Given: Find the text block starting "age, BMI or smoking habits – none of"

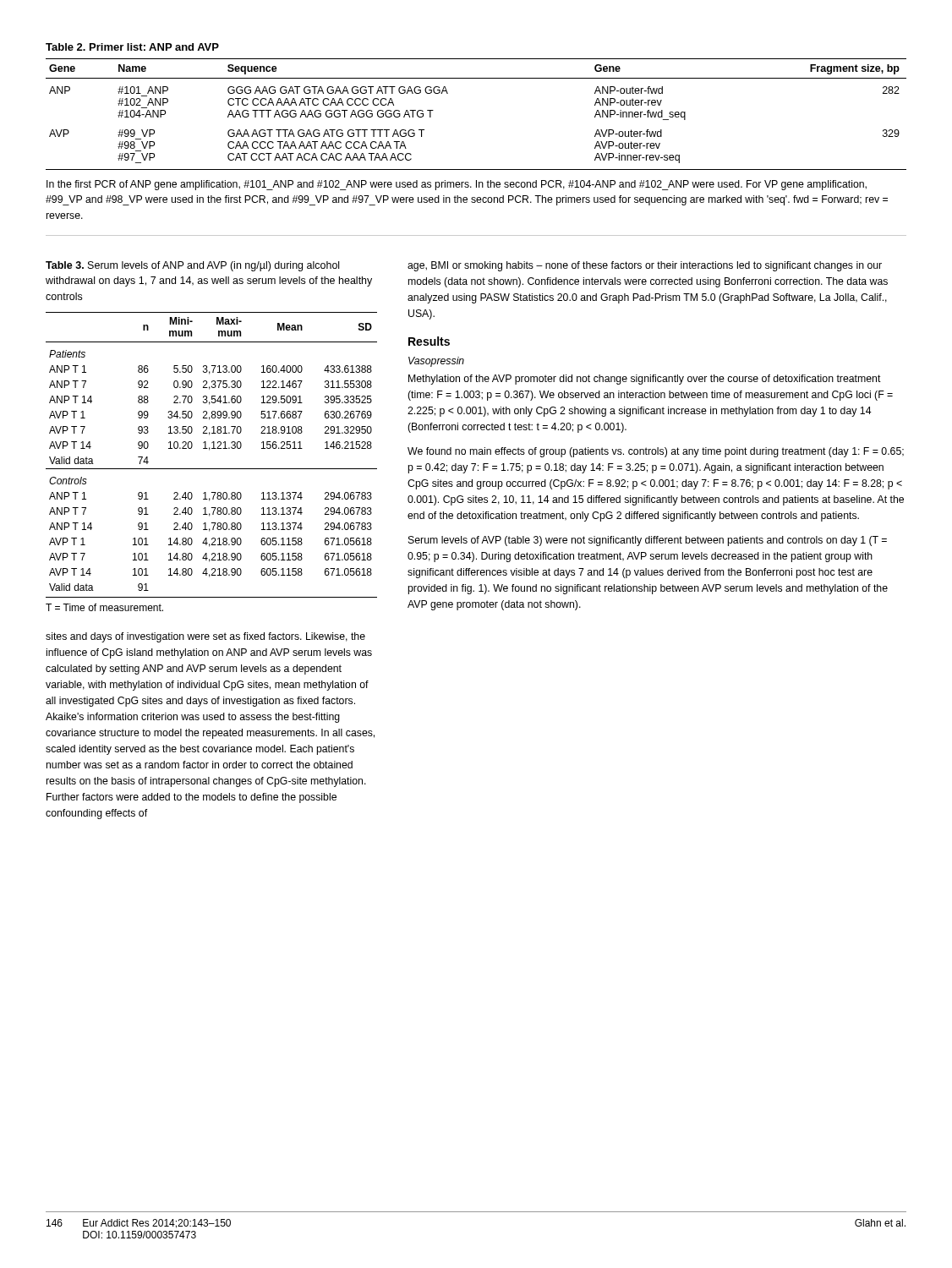Looking at the screenshot, I should pos(648,290).
